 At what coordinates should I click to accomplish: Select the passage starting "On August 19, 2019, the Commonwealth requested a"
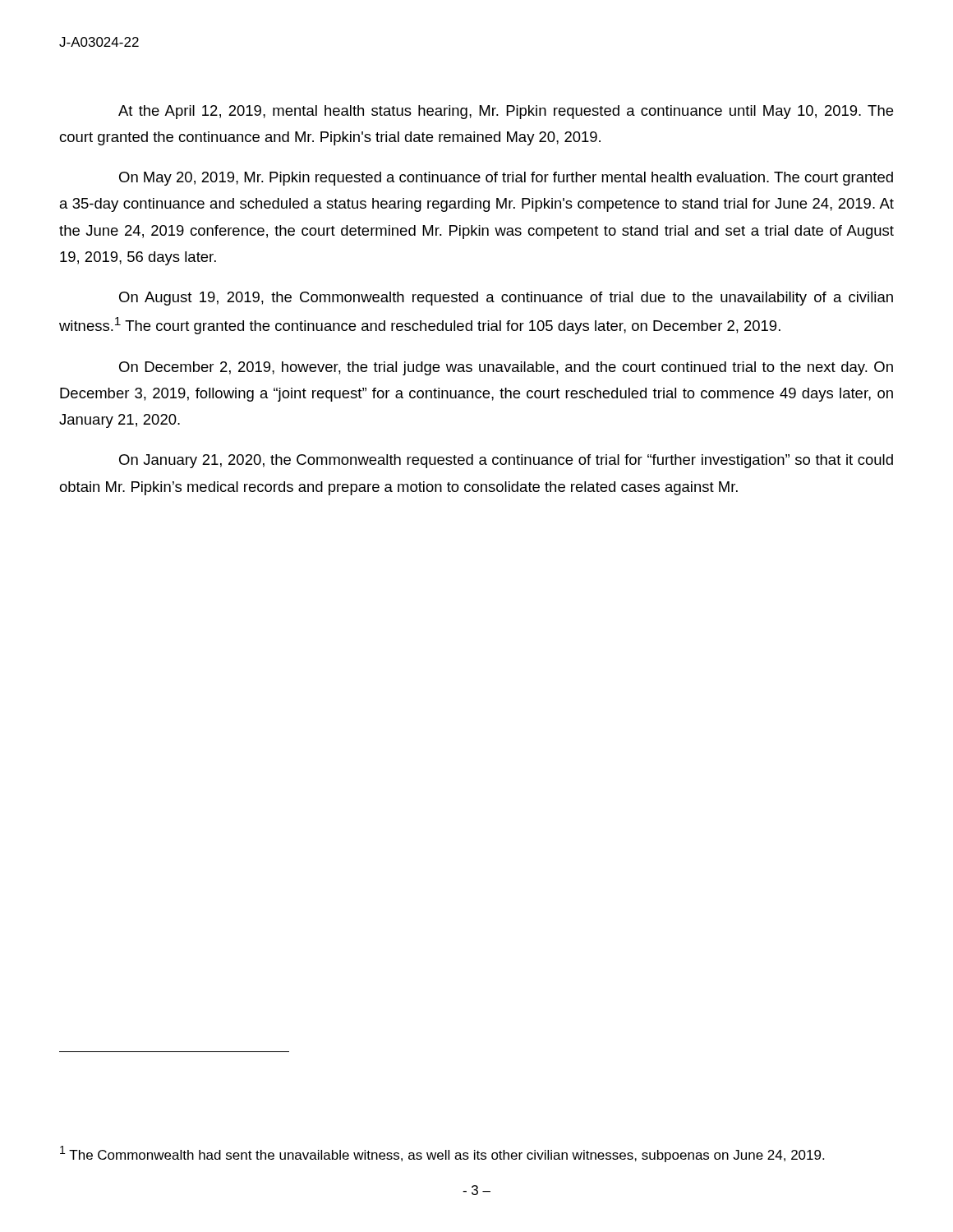click(x=476, y=312)
